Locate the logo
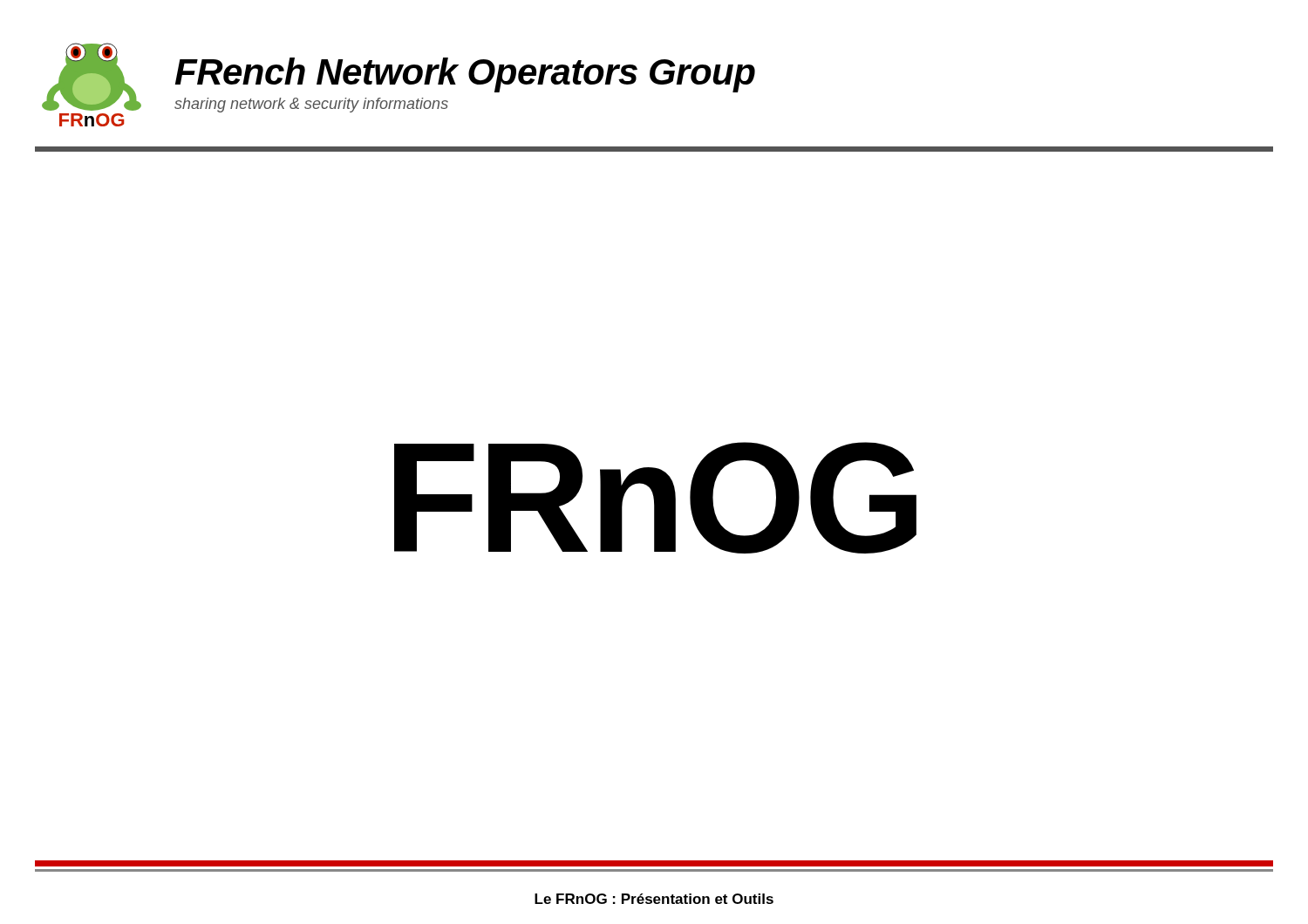The image size is (1308, 924). pyautogui.click(x=92, y=83)
